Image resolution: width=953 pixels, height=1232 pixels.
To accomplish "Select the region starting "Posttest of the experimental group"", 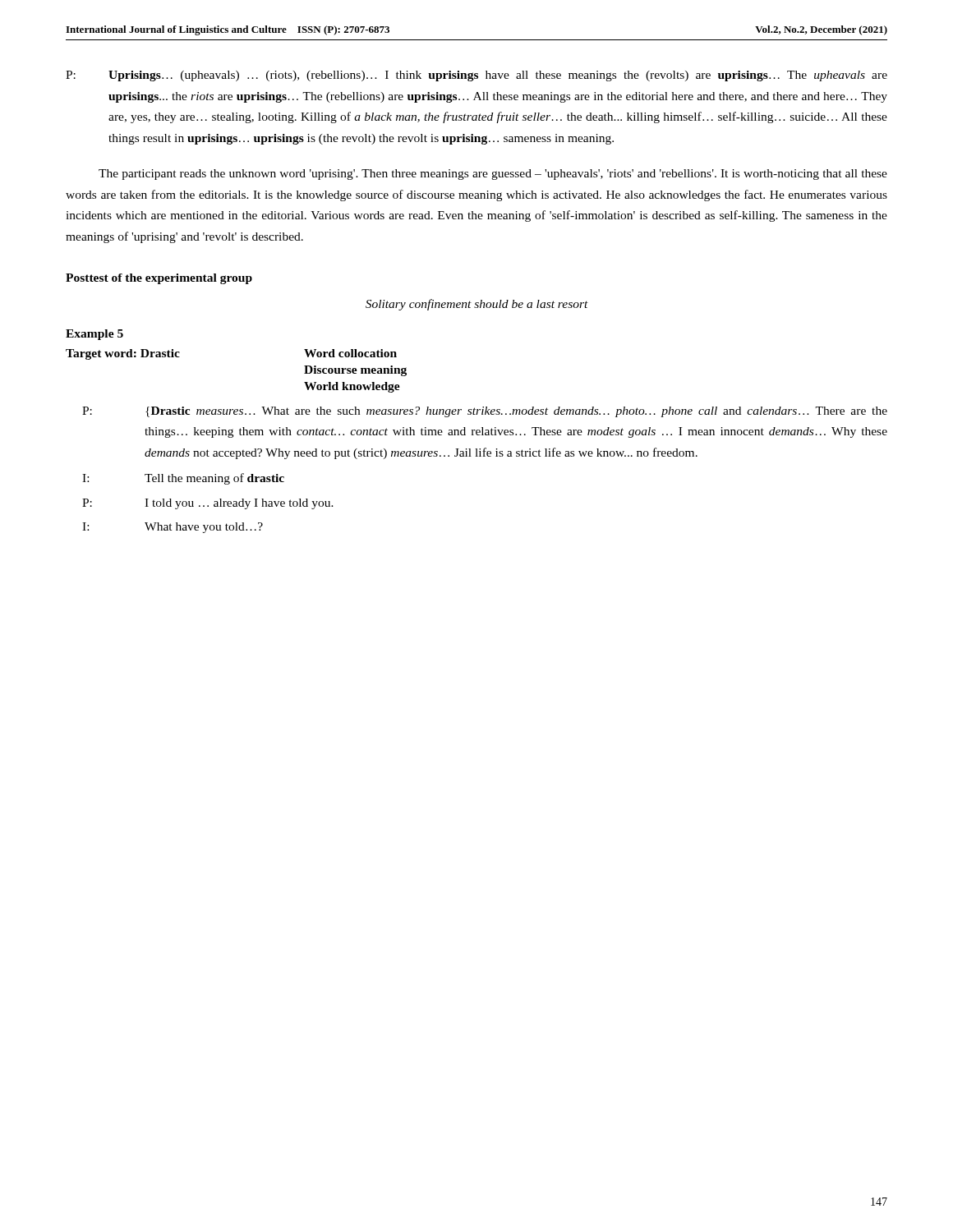I will point(159,277).
